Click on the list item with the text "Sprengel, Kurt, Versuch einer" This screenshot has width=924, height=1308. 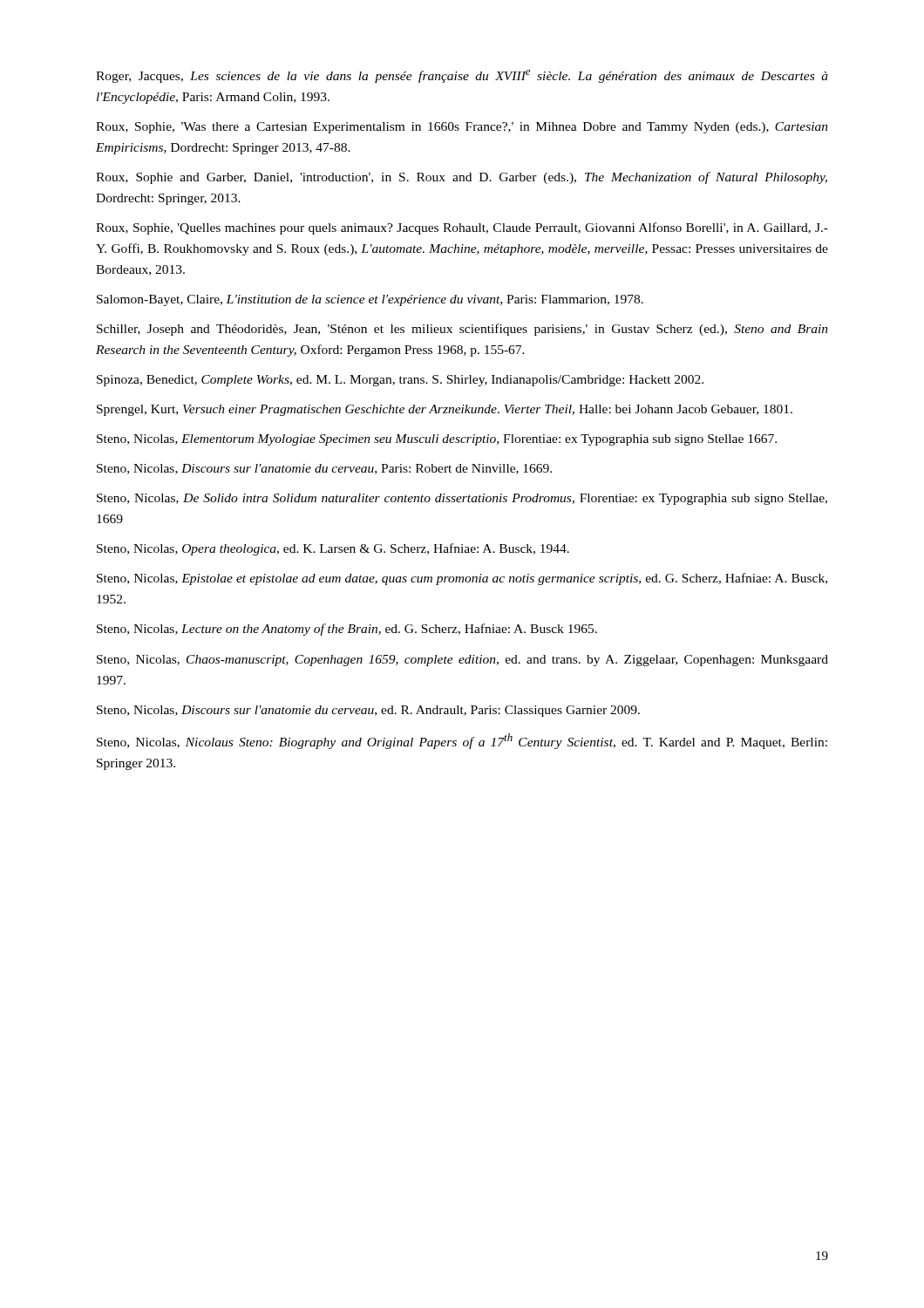coord(445,409)
